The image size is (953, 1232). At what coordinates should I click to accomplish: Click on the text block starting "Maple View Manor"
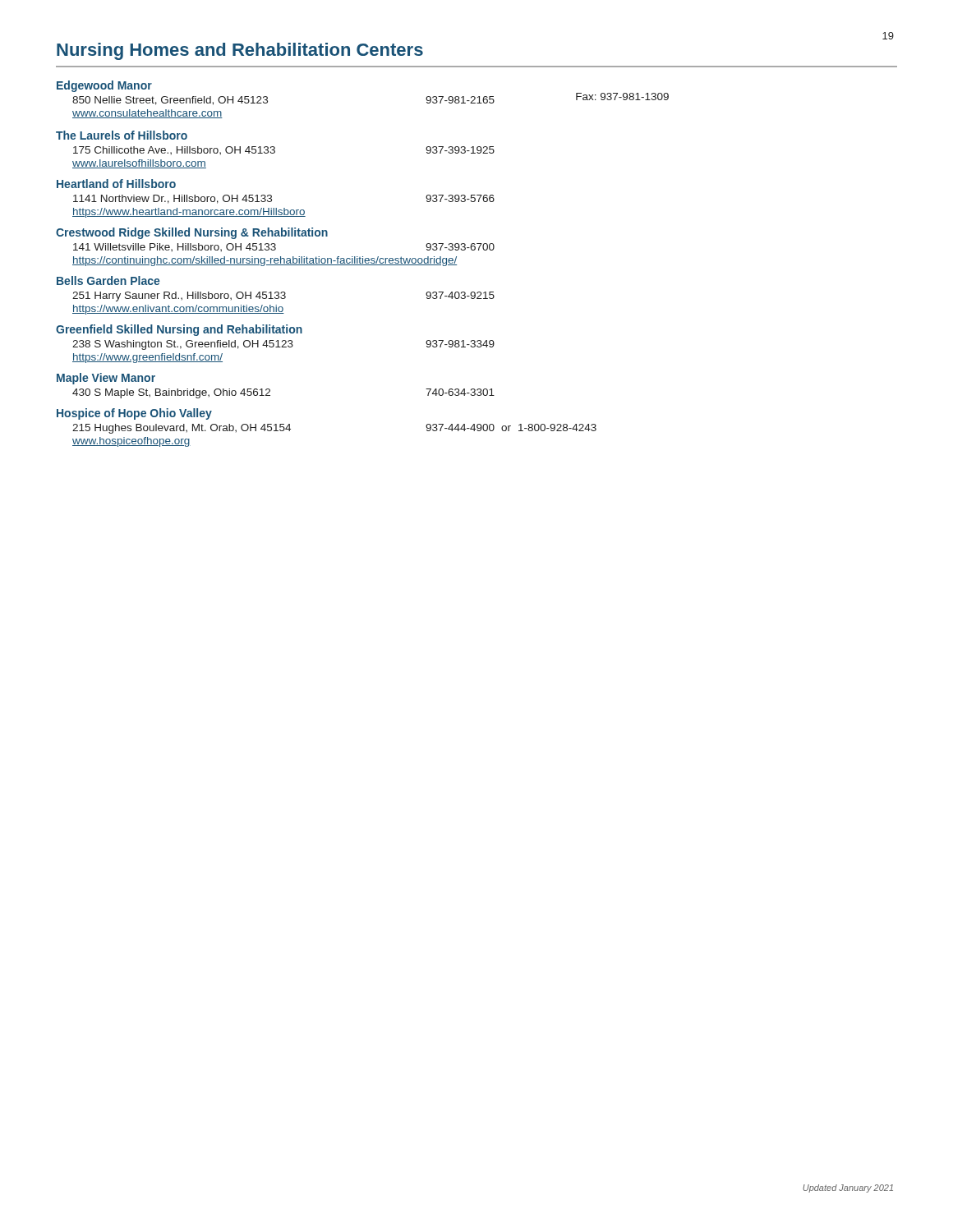pos(106,378)
